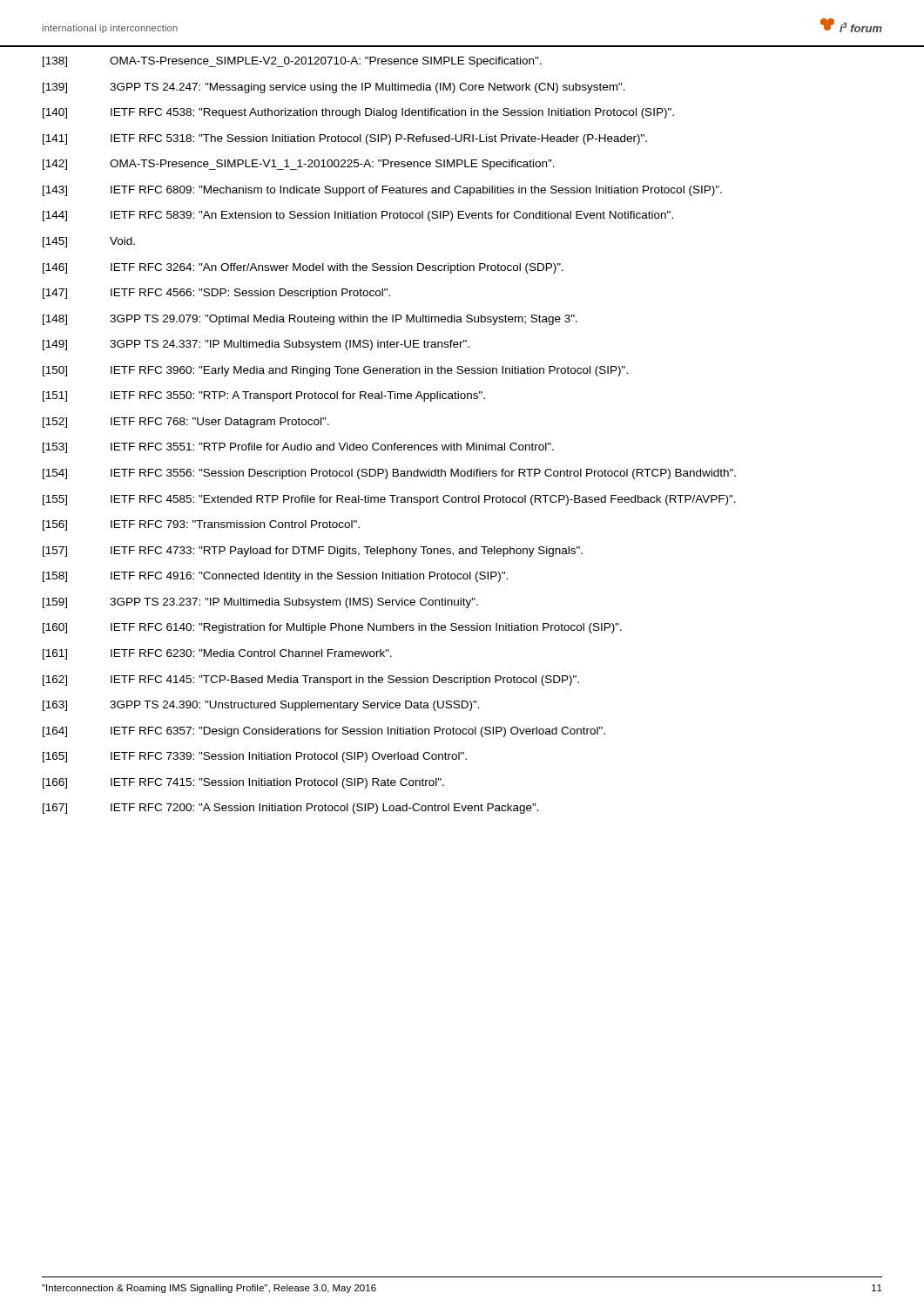This screenshot has height=1307, width=924.
Task: Click the passage that begins "[140] IETF RFC 4538: "Request Authorization through"
Action: point(462,112)
